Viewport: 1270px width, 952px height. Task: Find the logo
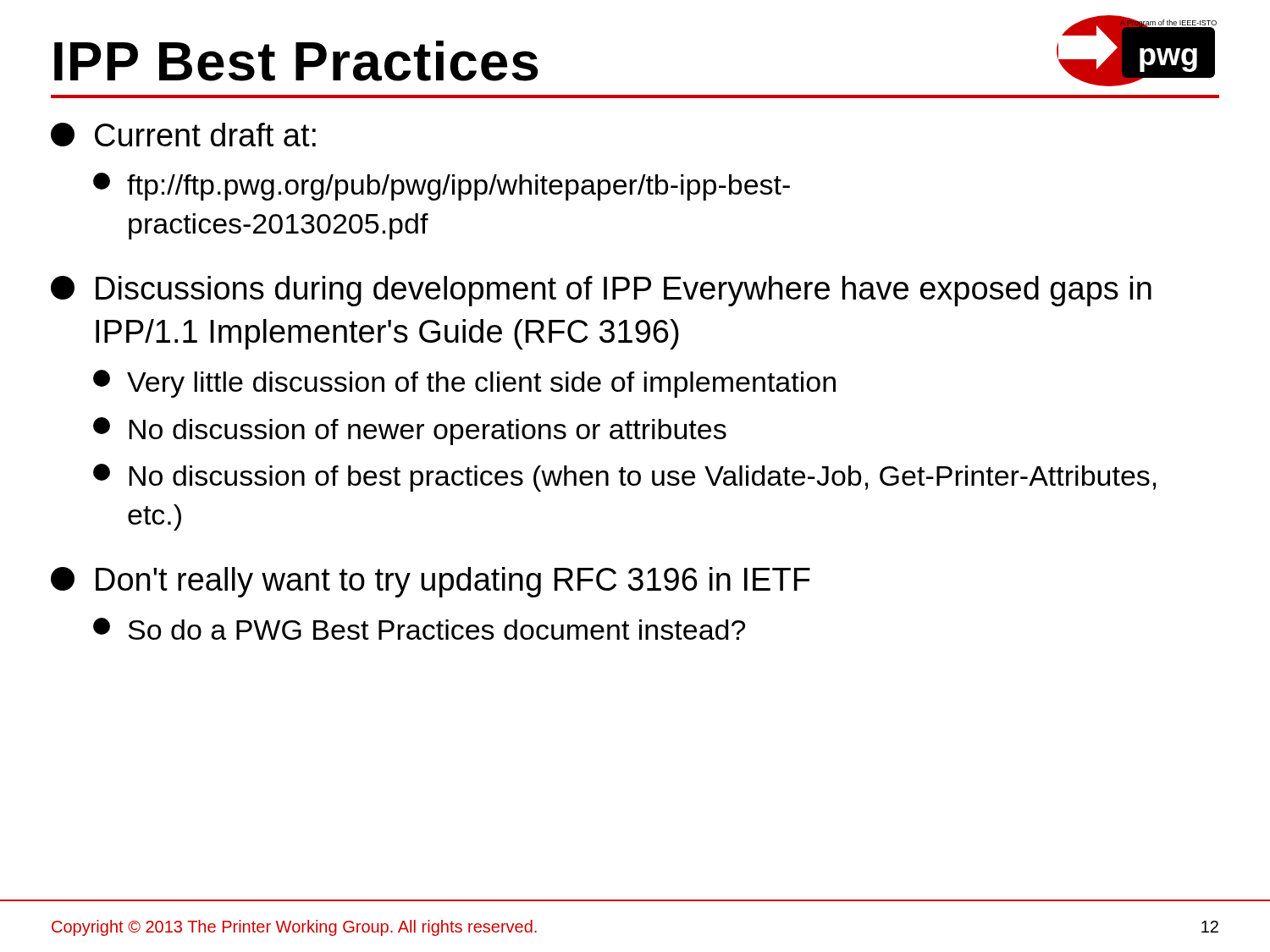point(1135,52)
